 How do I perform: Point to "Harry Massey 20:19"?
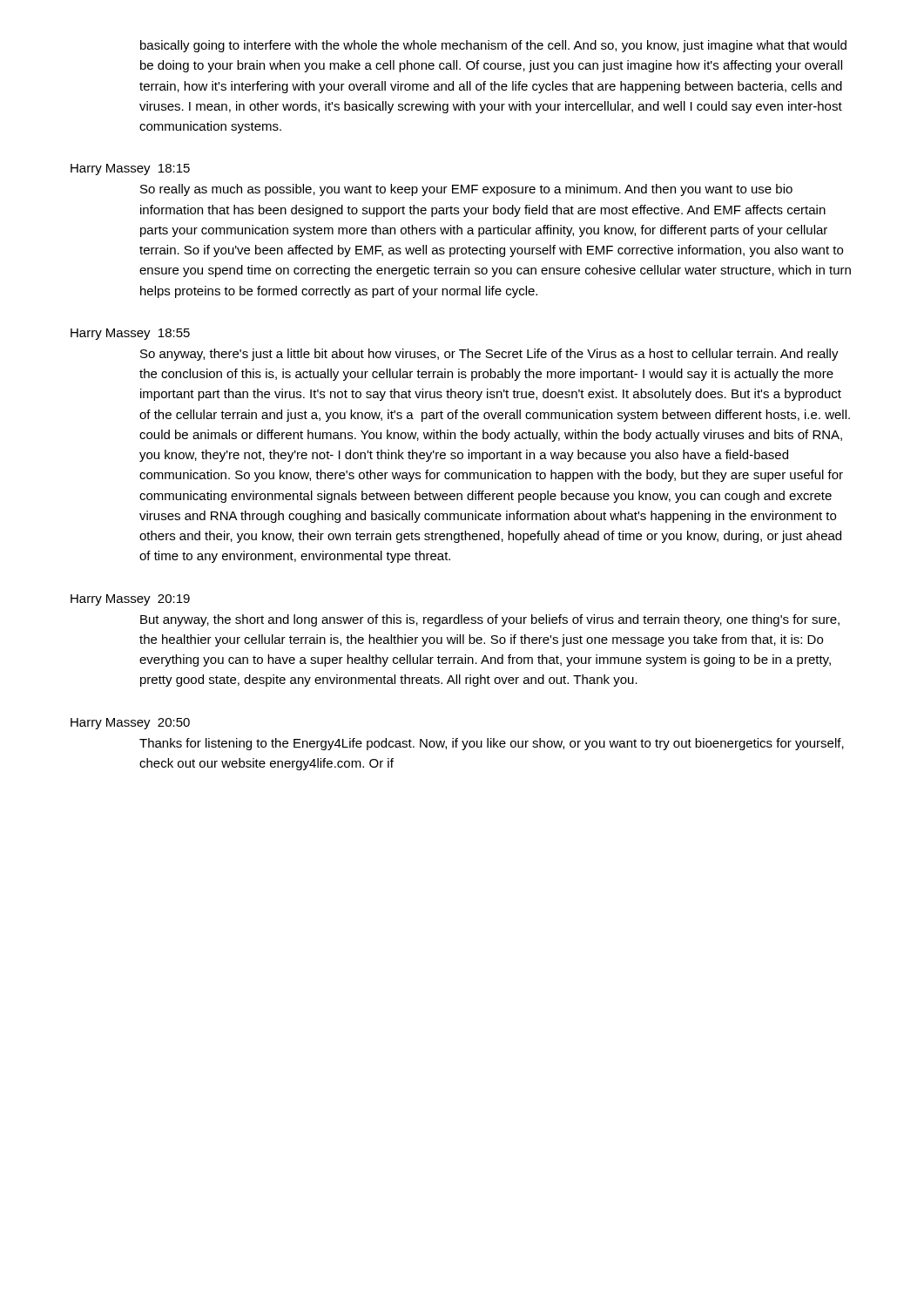(x=130, y=598)
